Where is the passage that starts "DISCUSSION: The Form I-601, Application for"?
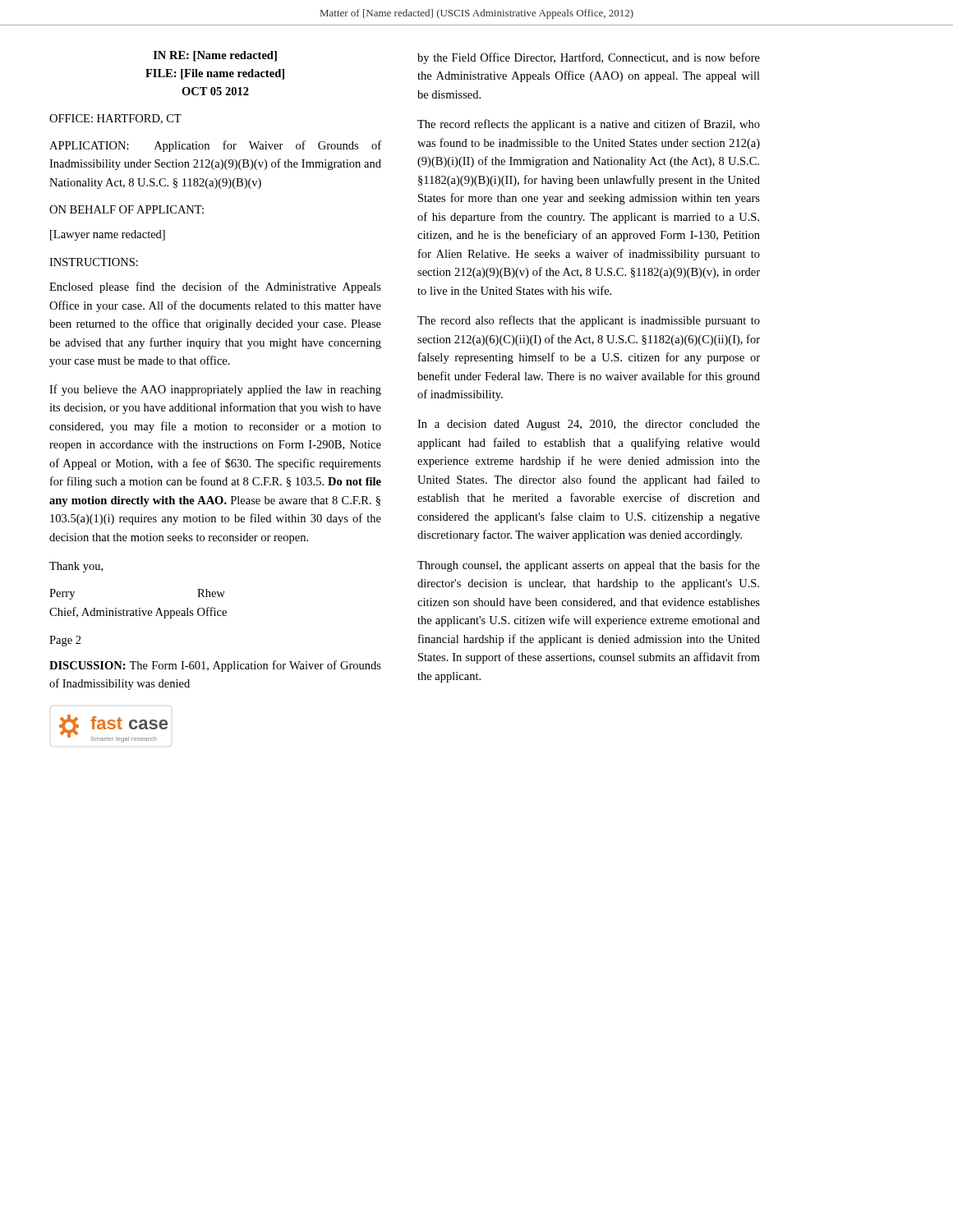The height and width of the screenshot is (1232, 953). pos(215,674)
